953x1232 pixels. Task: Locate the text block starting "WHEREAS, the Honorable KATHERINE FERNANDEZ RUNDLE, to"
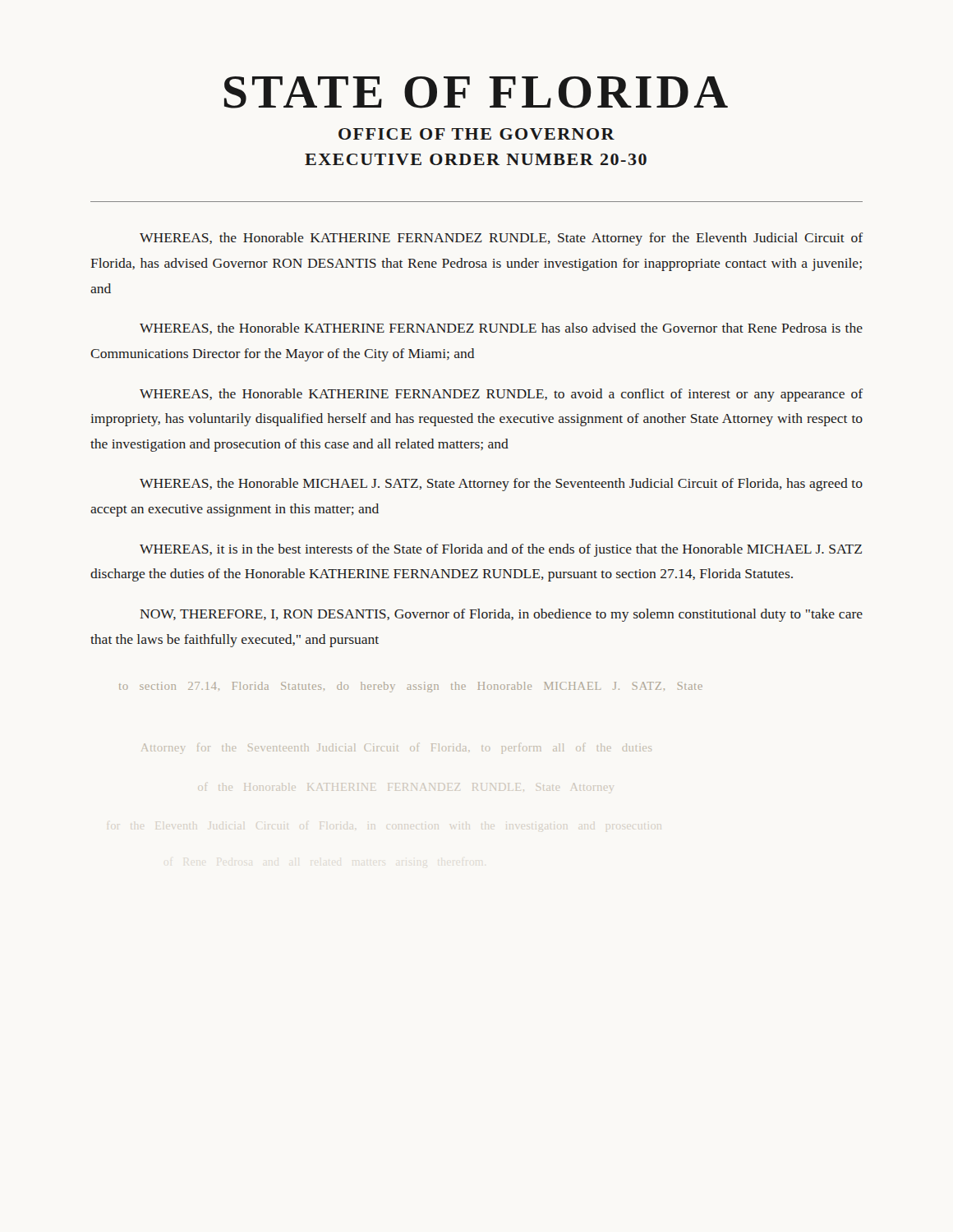476,418
